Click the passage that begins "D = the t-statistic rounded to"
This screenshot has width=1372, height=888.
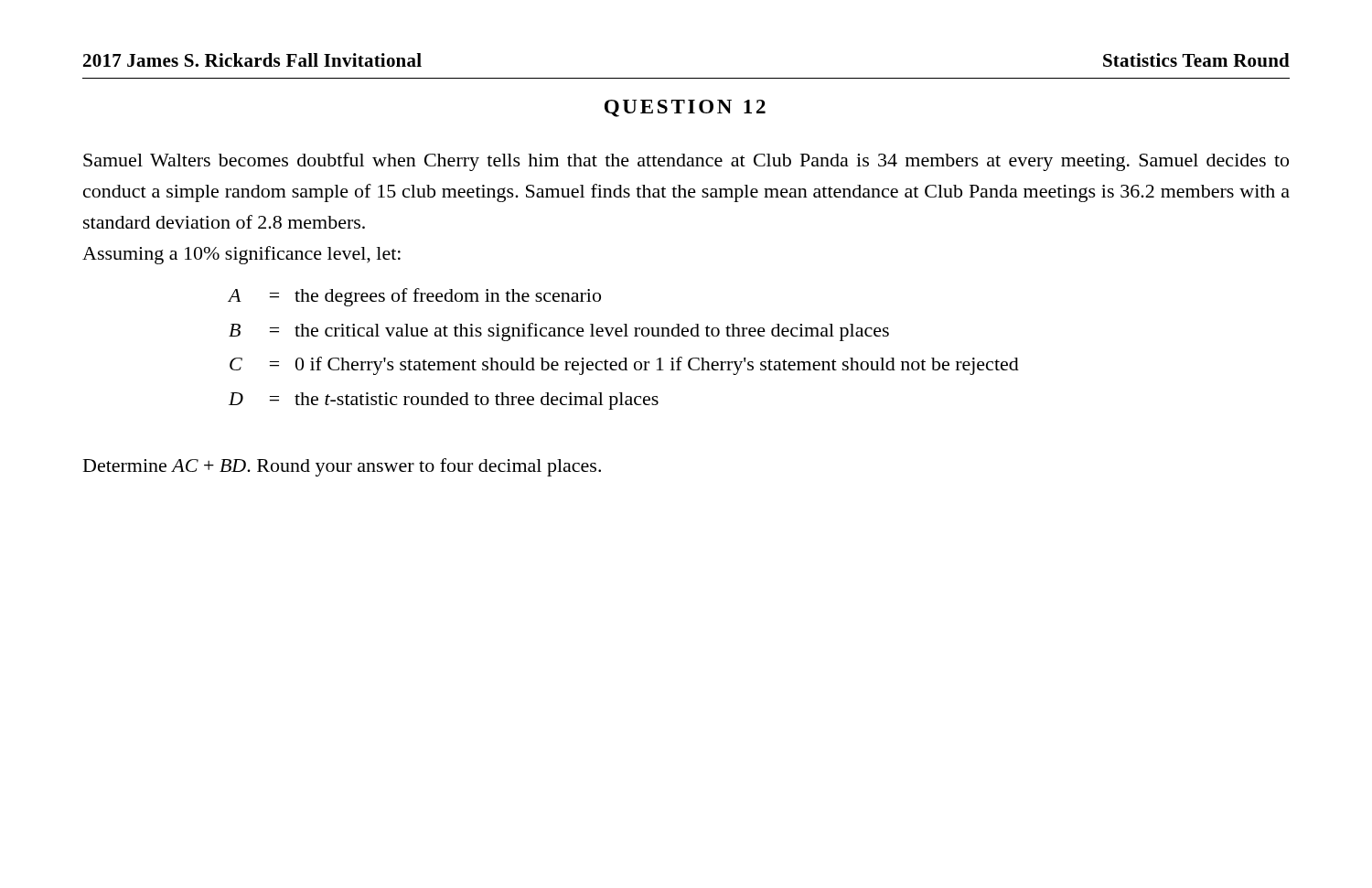tap(444, 401)
